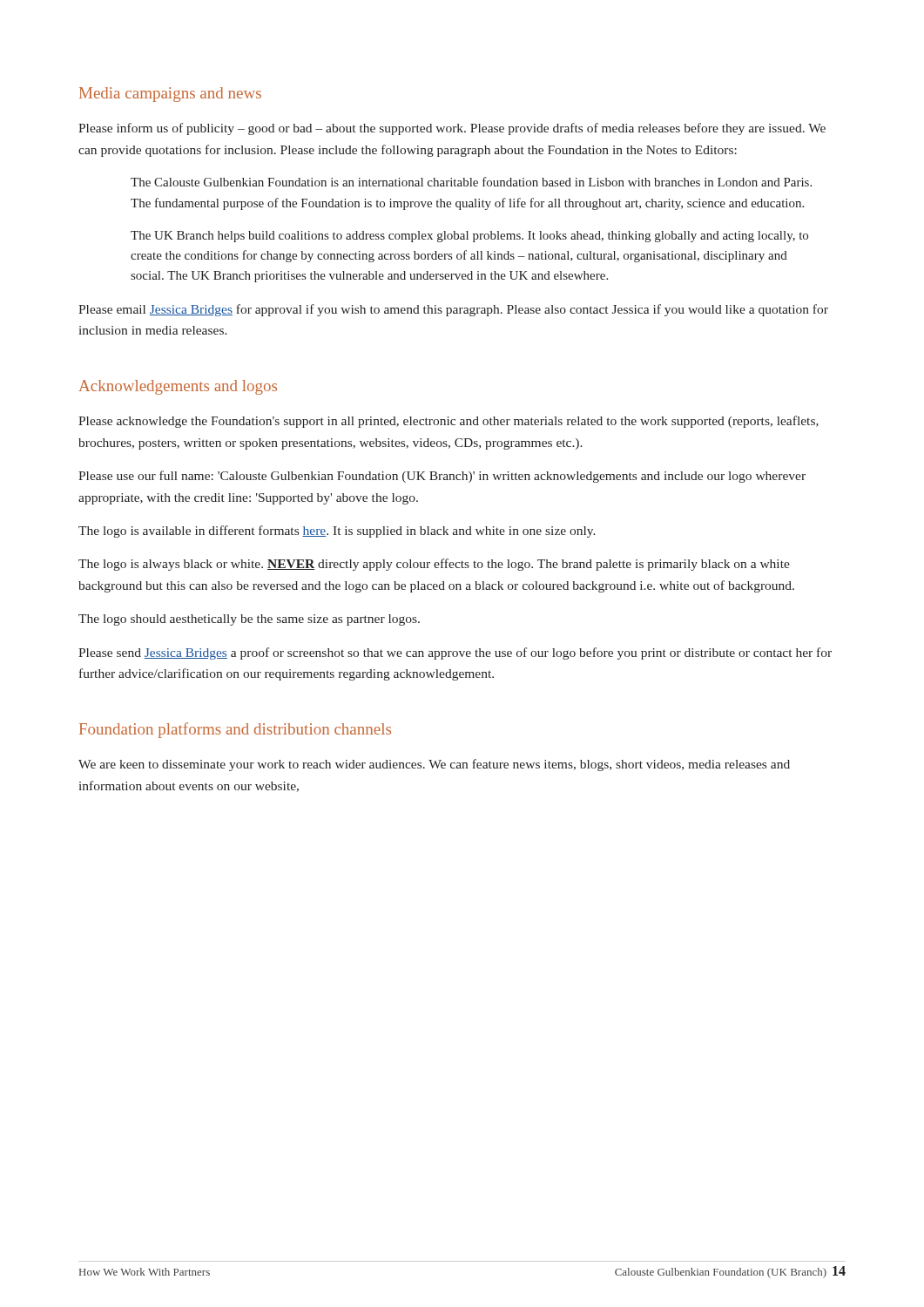Point to the text starting "Media campaigns and news"

[x=170, y=93]
